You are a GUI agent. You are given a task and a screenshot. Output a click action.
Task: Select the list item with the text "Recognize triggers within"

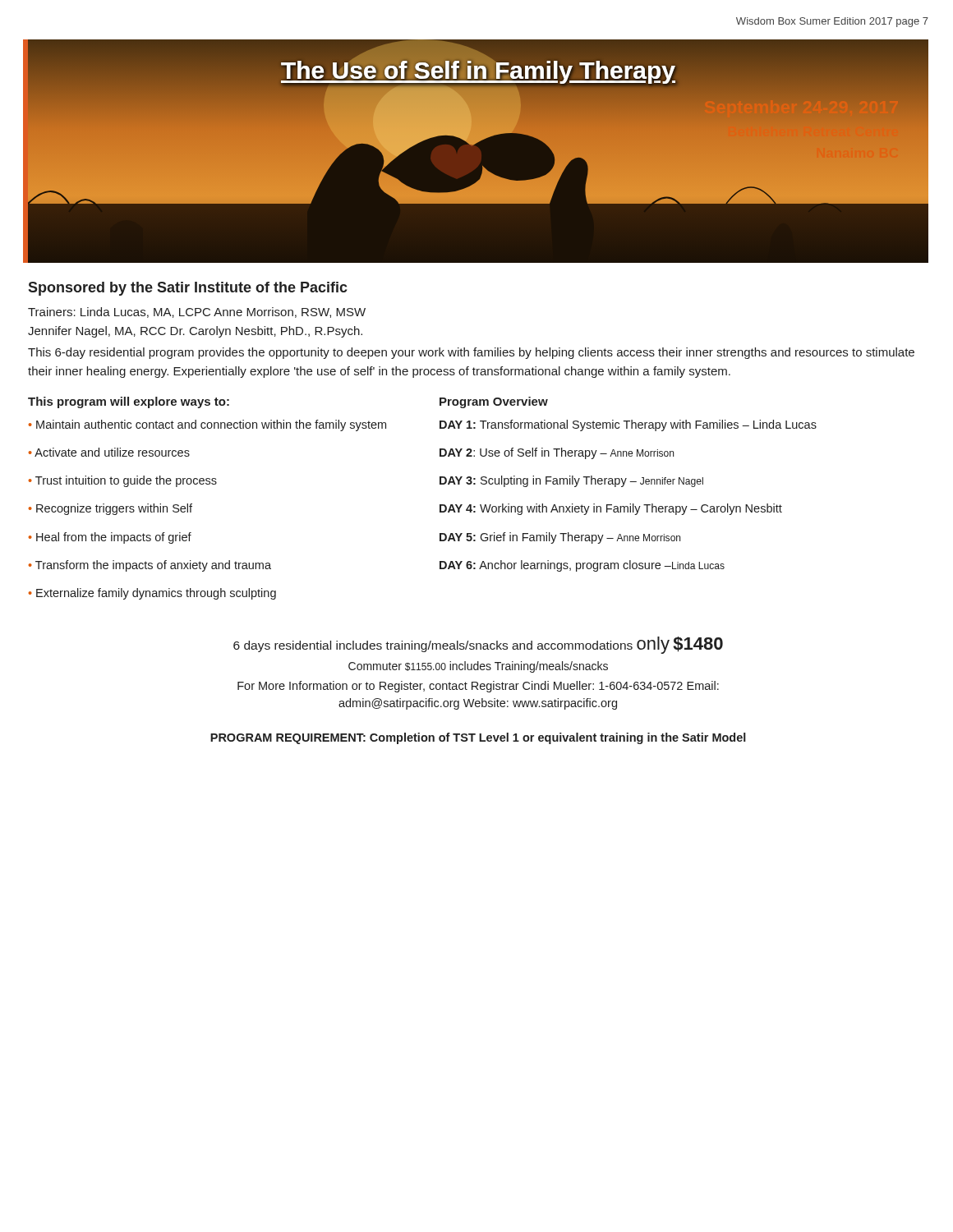(114, 509)
